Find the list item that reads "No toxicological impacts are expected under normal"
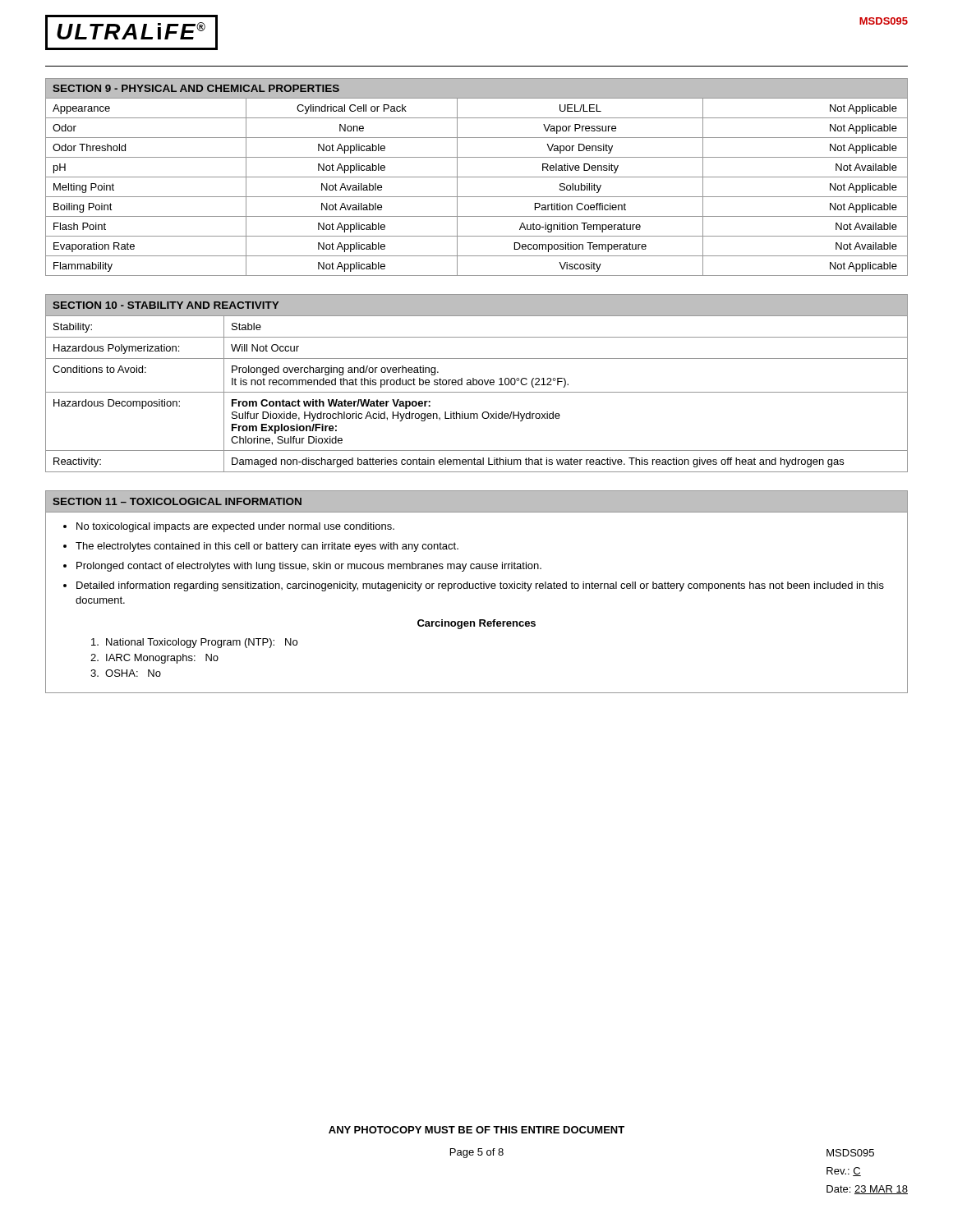 (x=235, y=526)
